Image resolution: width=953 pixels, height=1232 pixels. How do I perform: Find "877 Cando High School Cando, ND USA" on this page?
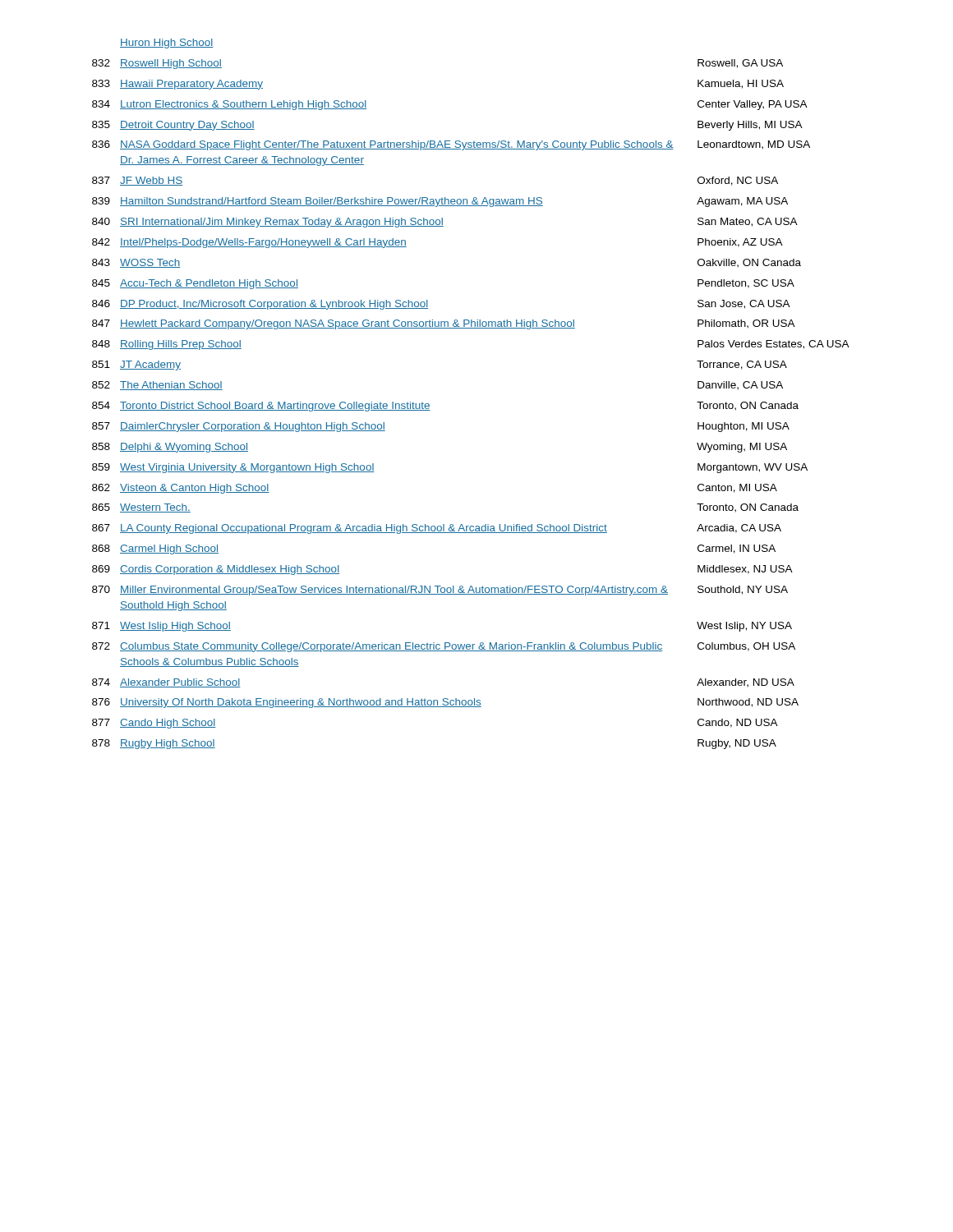(x=142, y=723)
